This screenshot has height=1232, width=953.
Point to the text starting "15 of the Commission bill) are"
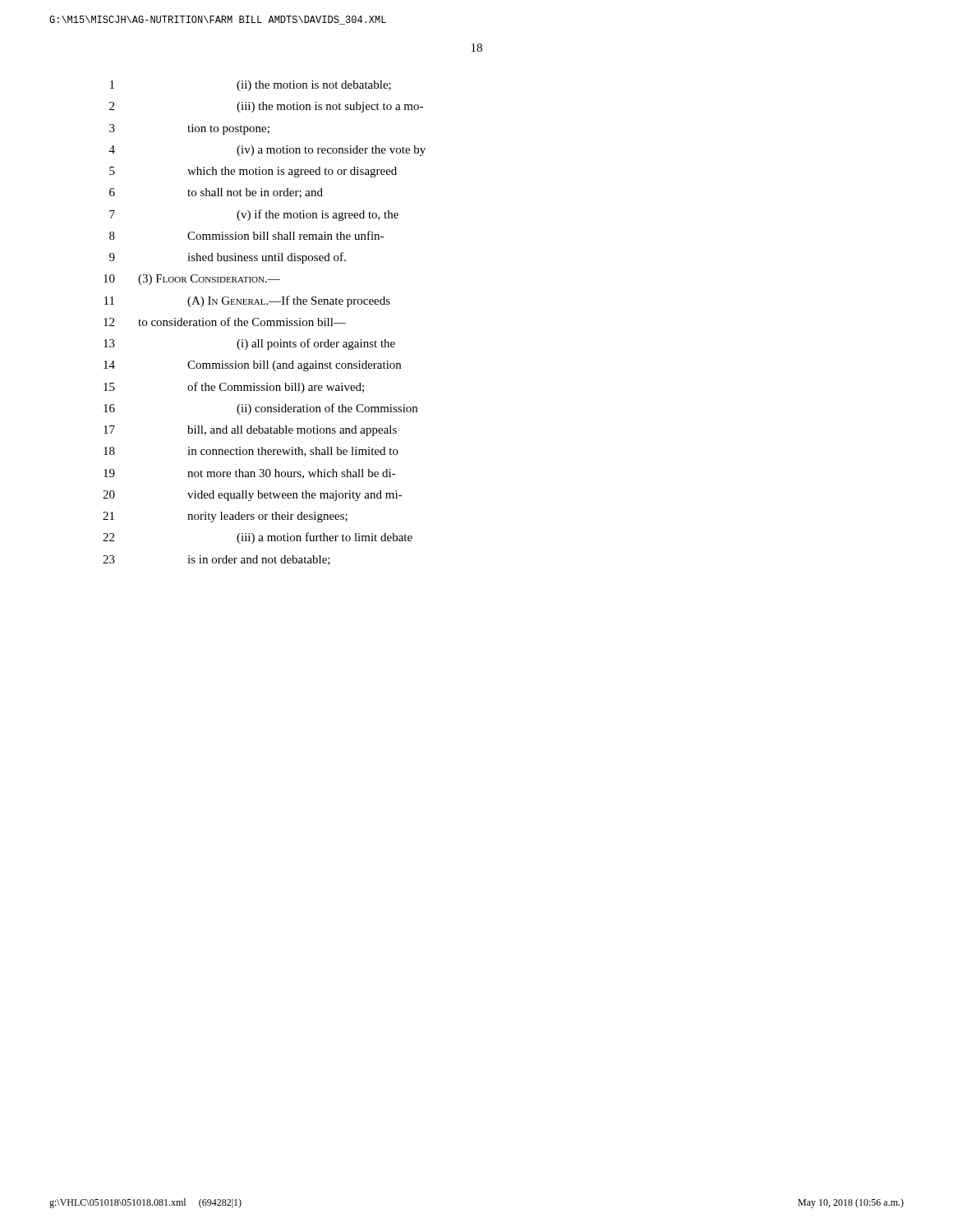[234, 388]
